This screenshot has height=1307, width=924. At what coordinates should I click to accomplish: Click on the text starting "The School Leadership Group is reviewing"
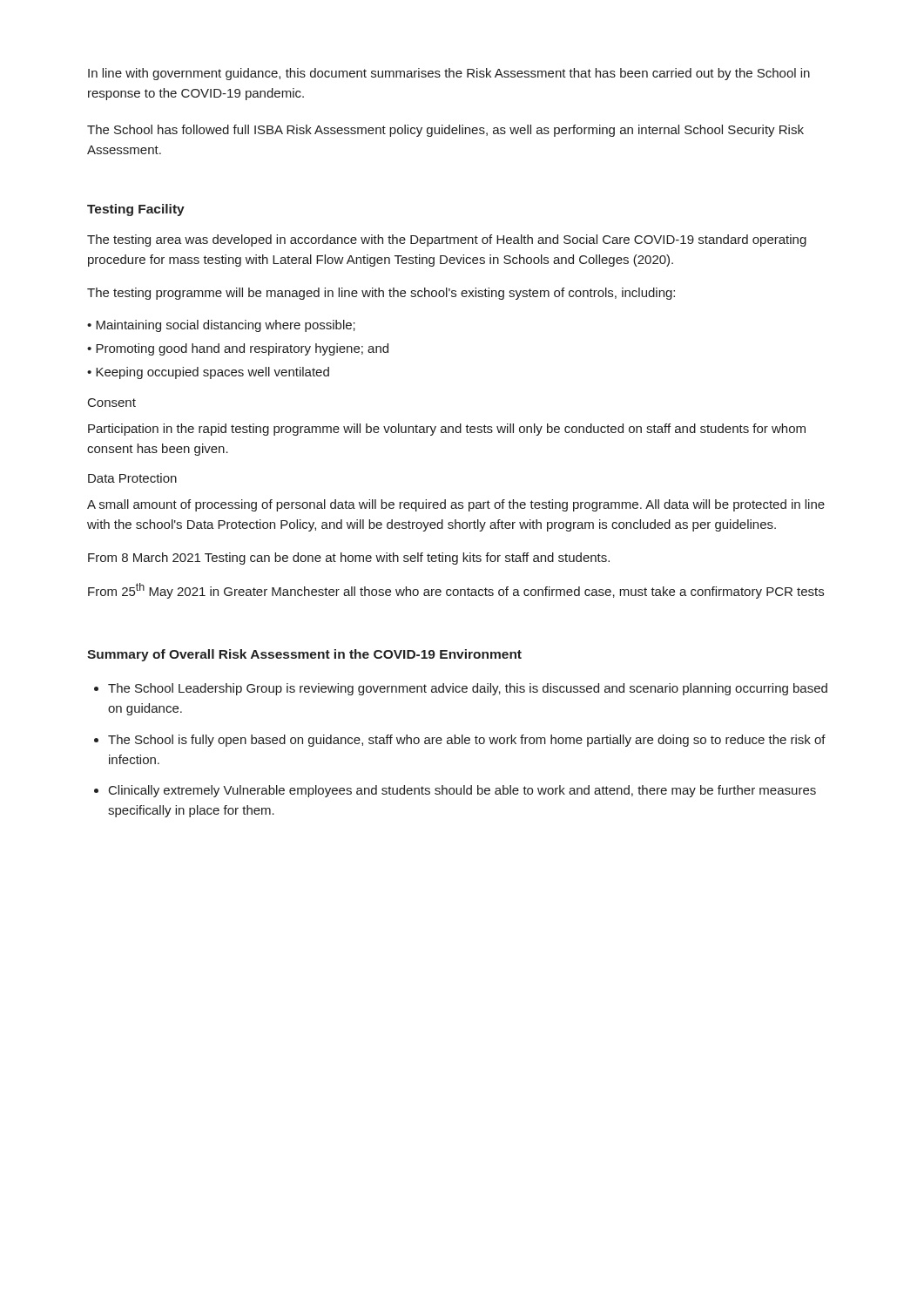[x=468, y=698]
